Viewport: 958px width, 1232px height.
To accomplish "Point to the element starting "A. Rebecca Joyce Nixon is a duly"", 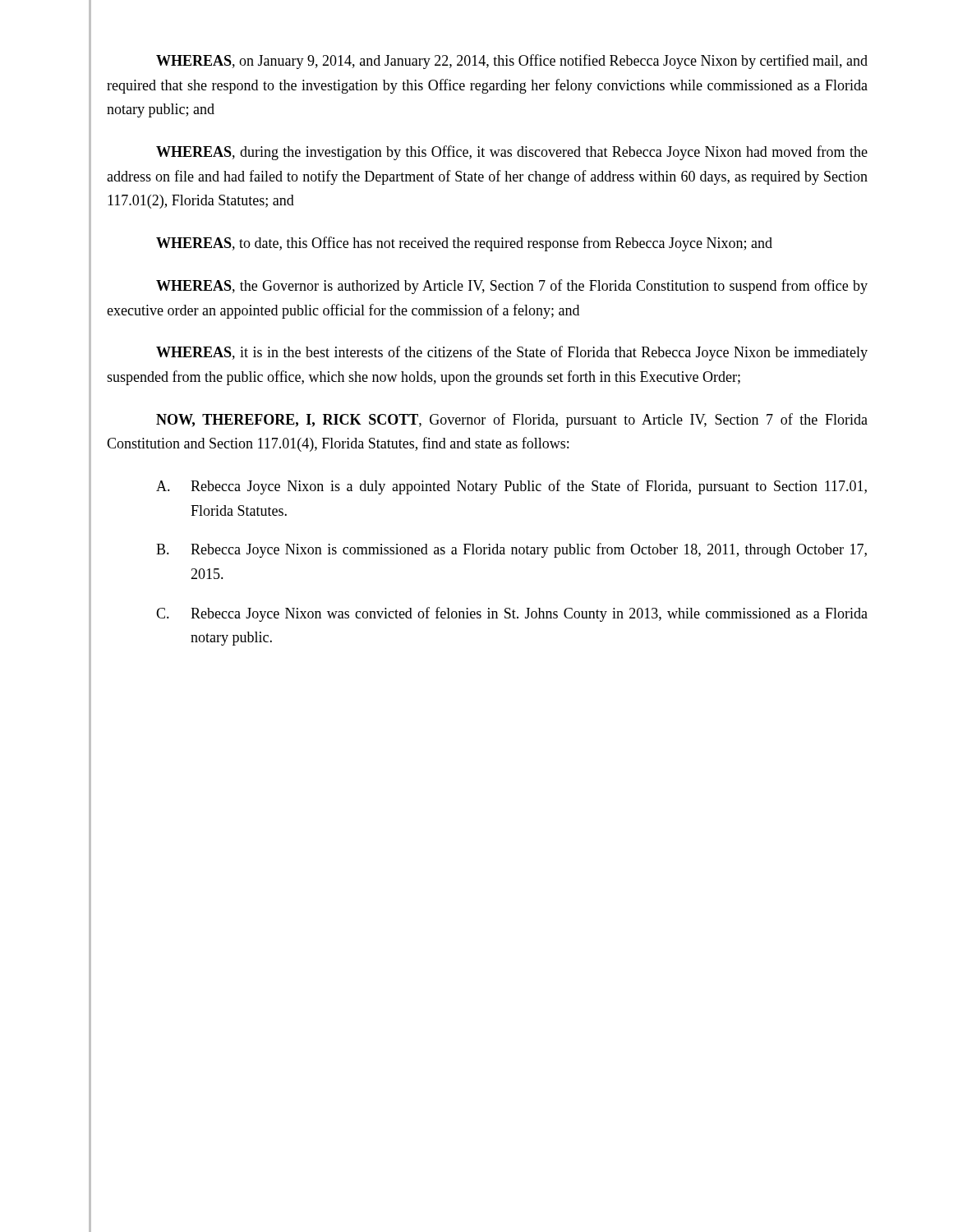I will click(512, 499).
